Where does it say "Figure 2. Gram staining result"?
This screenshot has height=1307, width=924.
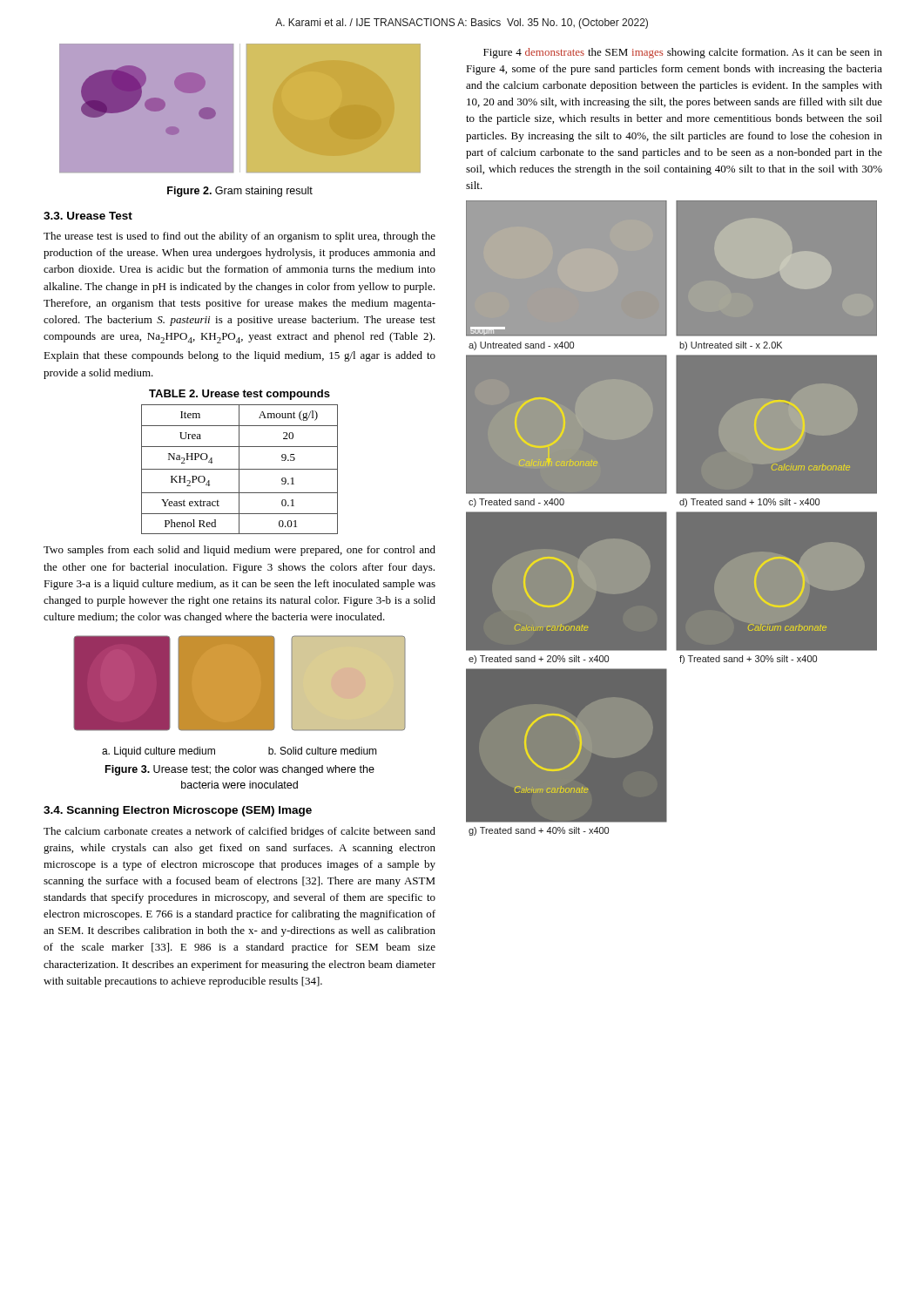[x=240, y=190]
